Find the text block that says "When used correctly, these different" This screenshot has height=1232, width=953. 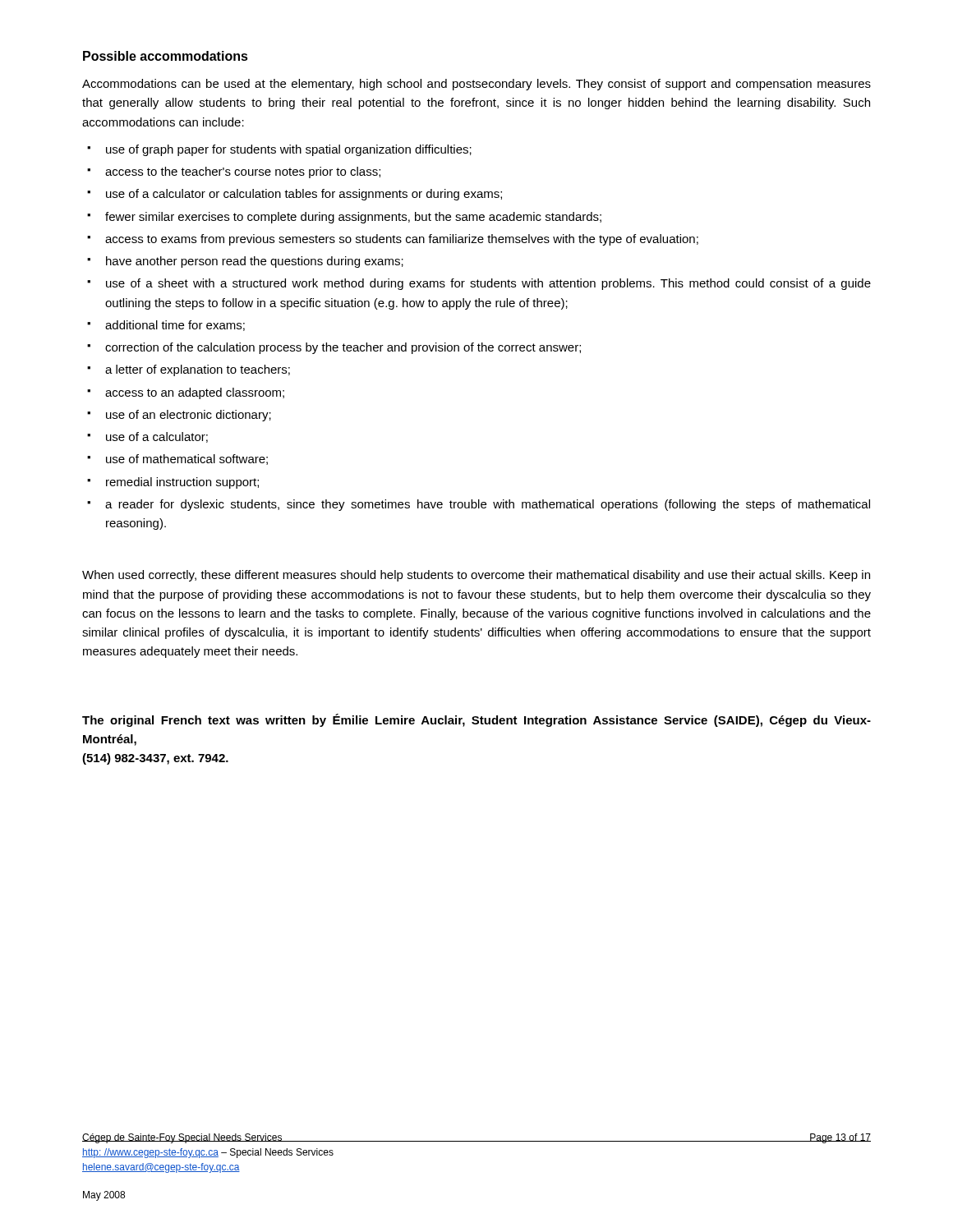pyautogui.click(x=476, y=613)
